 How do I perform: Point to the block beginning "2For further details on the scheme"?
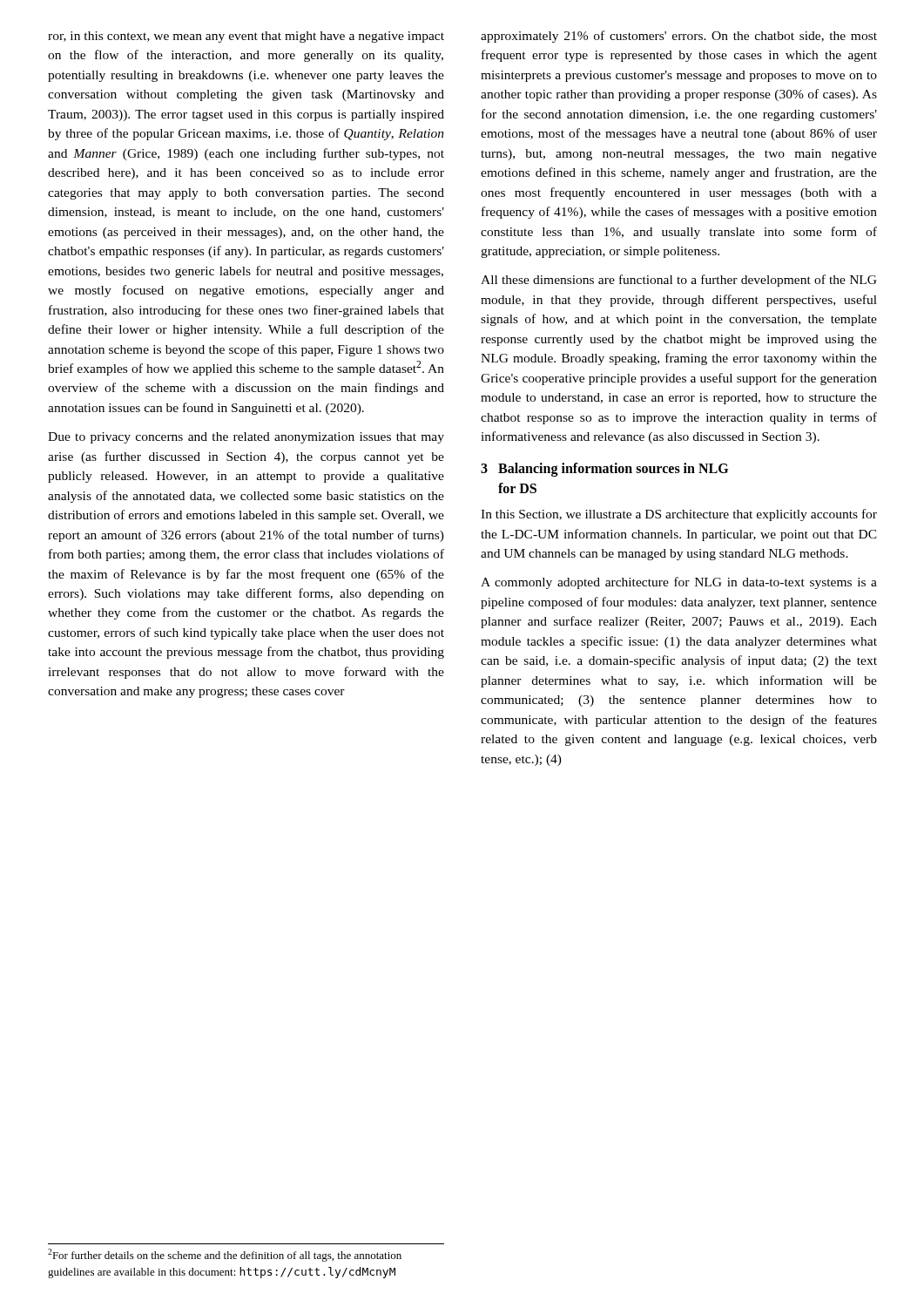point(225,1263)
